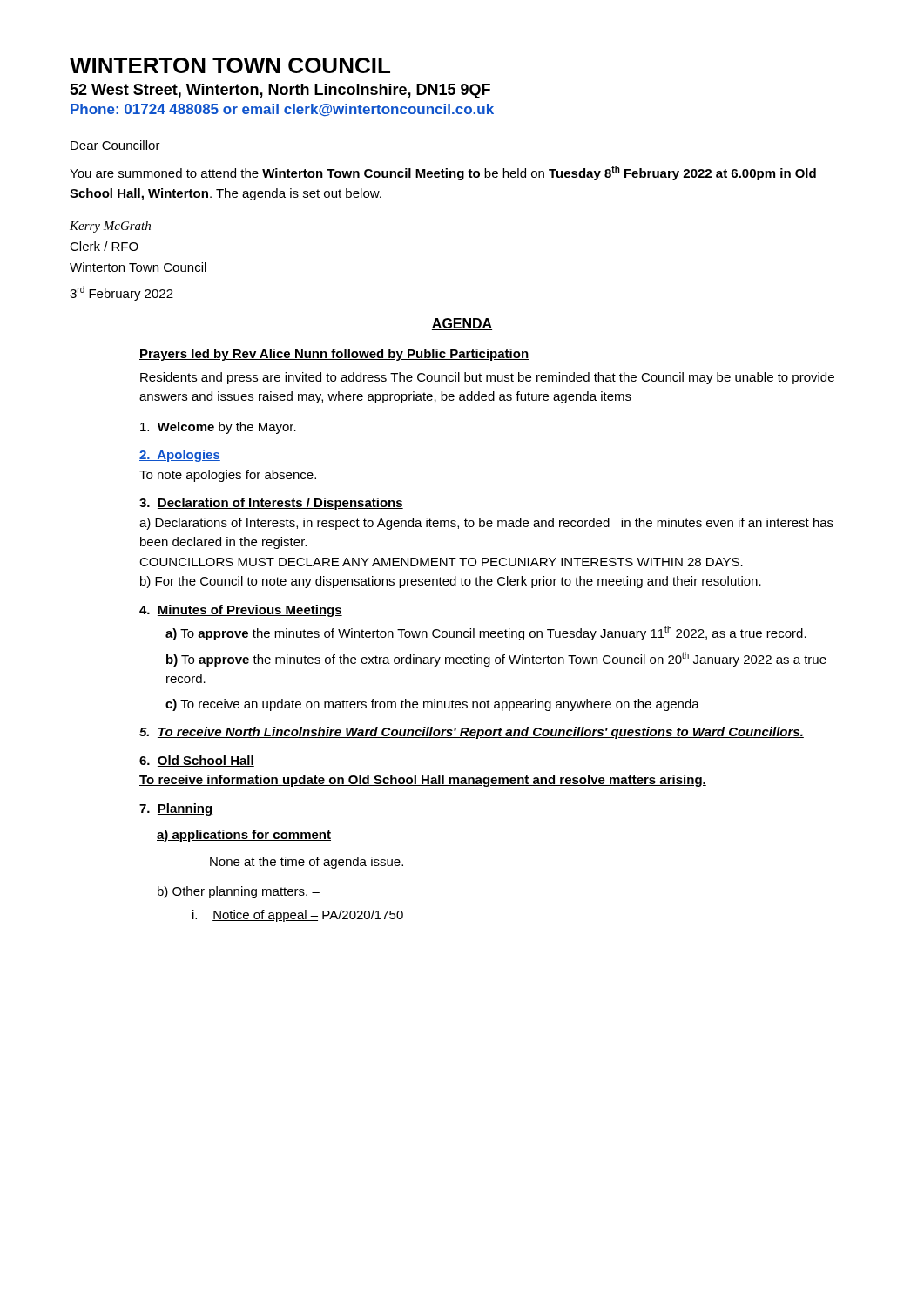The height and width of the screenshot is (1307, 924).
Task: Click where it says "Dear Councillor"
Action: pos(115,145)
